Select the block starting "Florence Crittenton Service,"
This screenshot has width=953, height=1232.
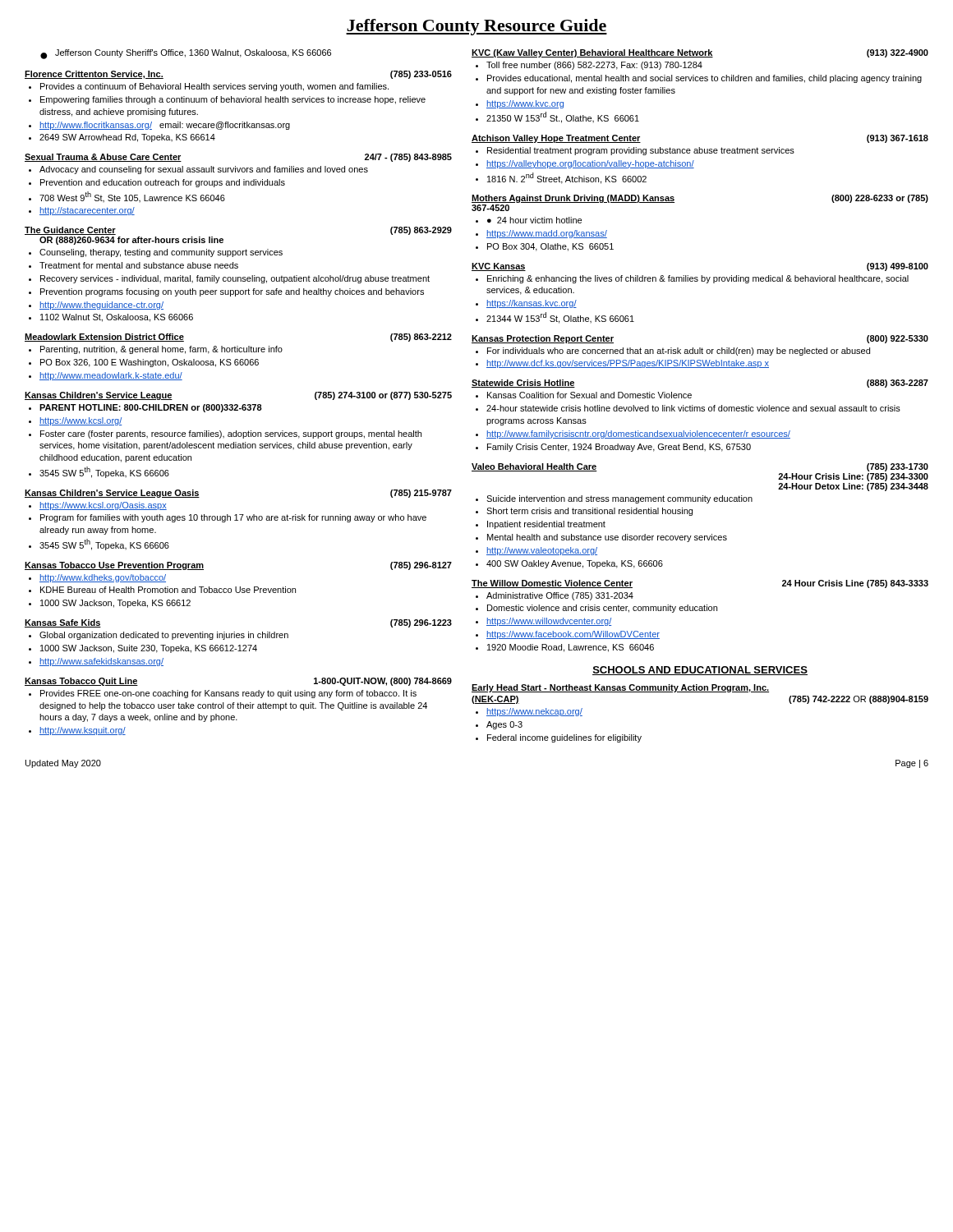click(x=238, y=106)
